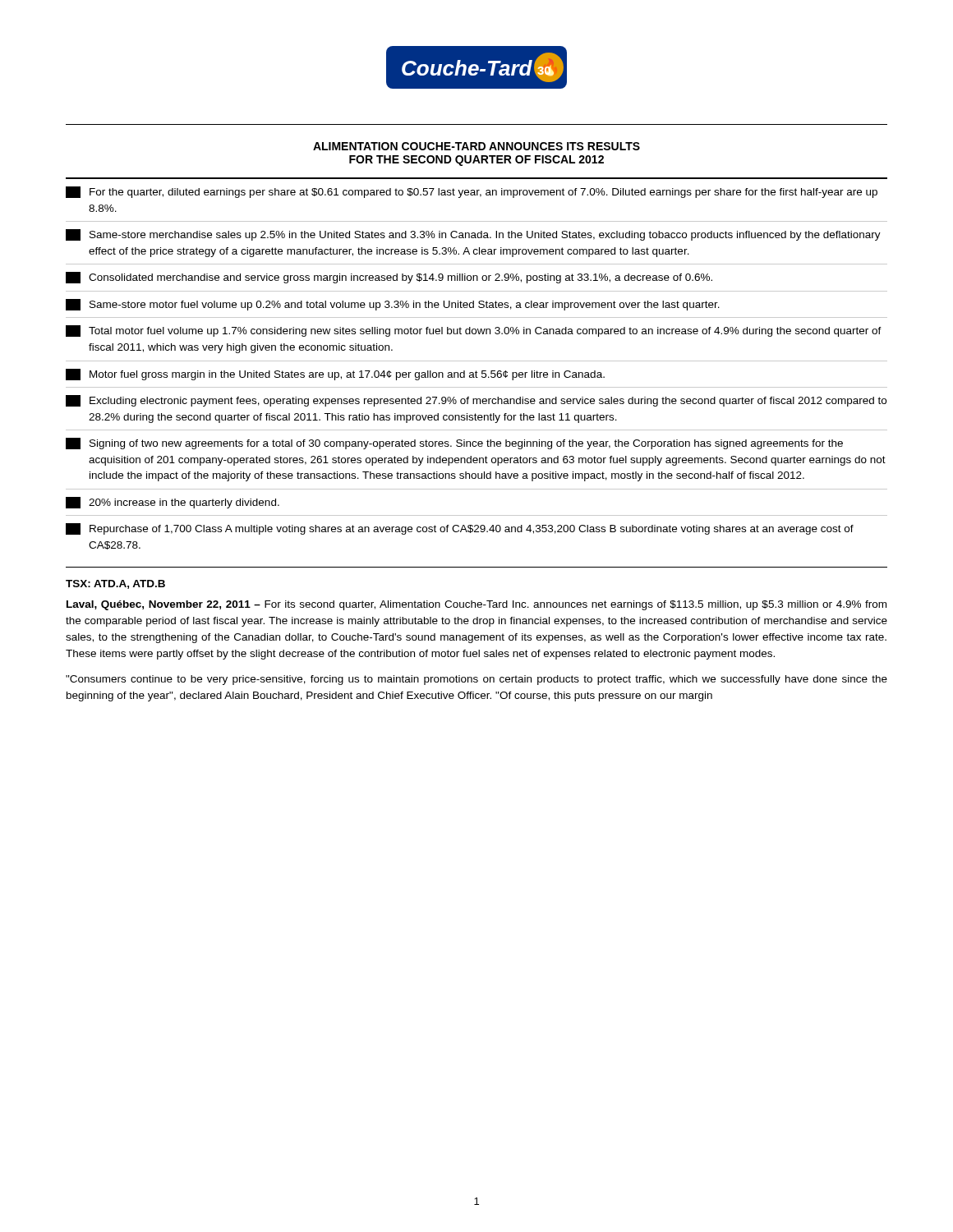Point to the block beginning "Excluding electronic payment fees, operating expenses represented"
The image size is (953, 1232).
pos(476,409)
